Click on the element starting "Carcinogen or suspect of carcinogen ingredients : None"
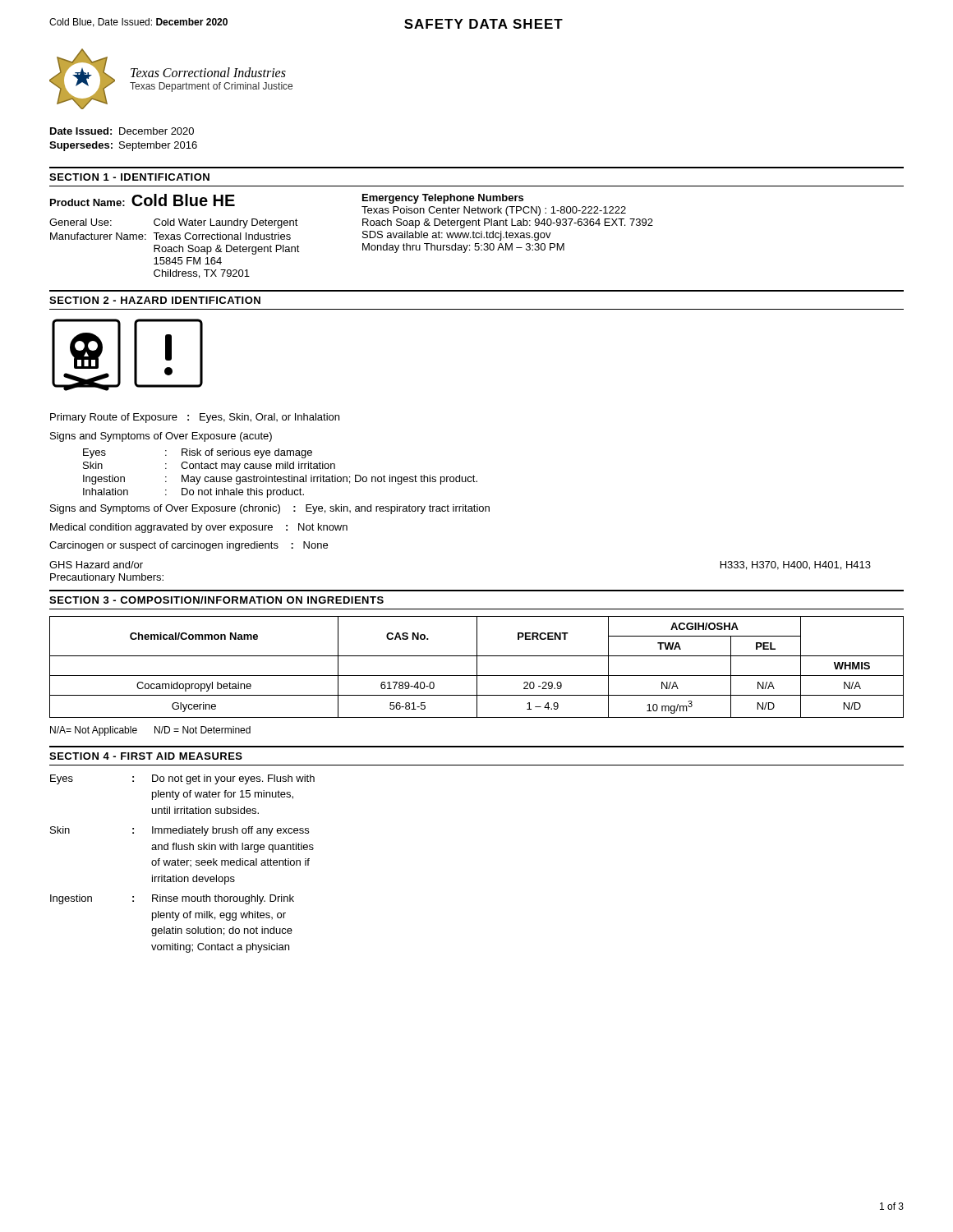The height and width of the screenshot is (1232, 953). [x=189, y=545]
